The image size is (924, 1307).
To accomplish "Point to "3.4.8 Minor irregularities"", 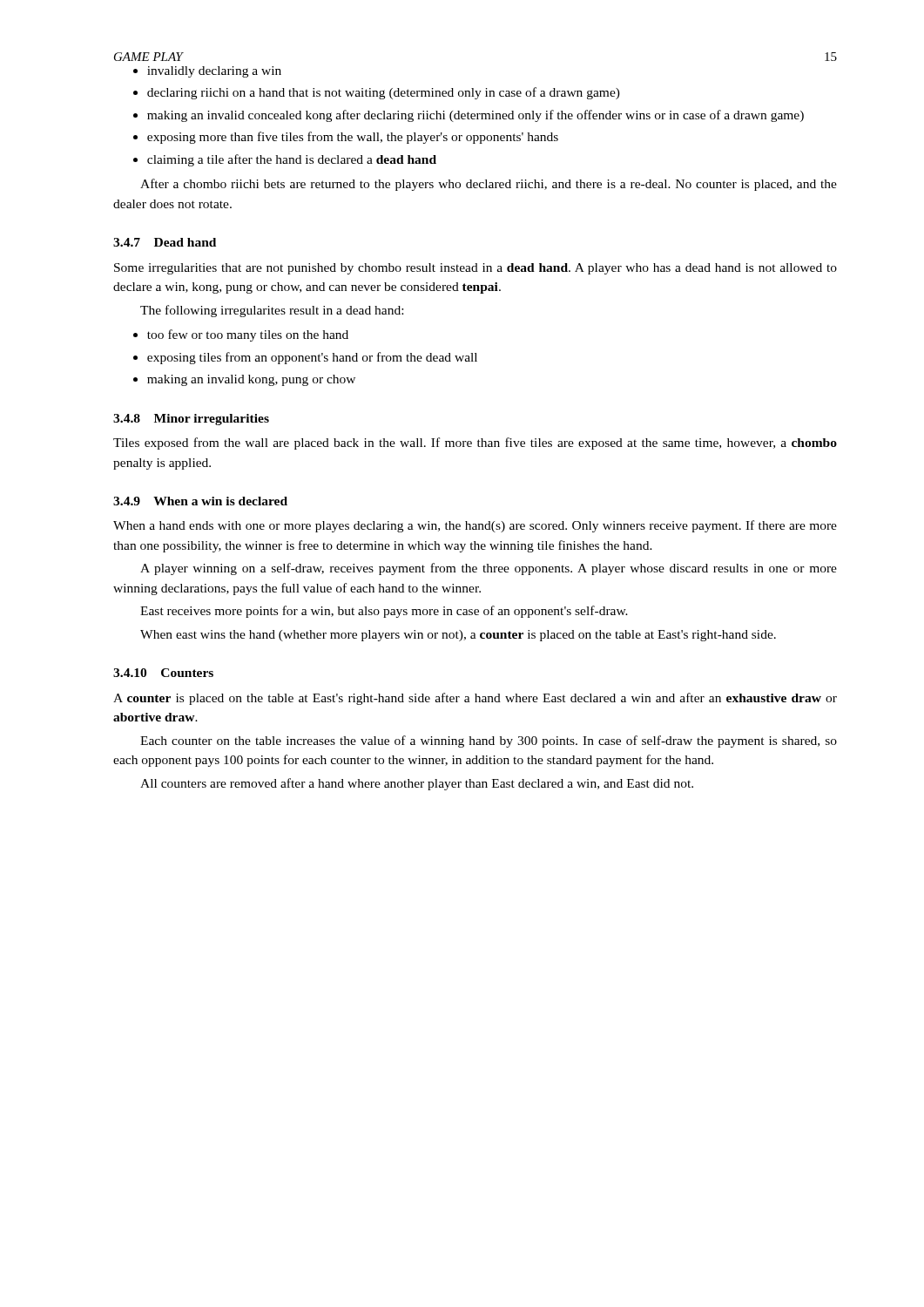I will [x=191, y=417].
